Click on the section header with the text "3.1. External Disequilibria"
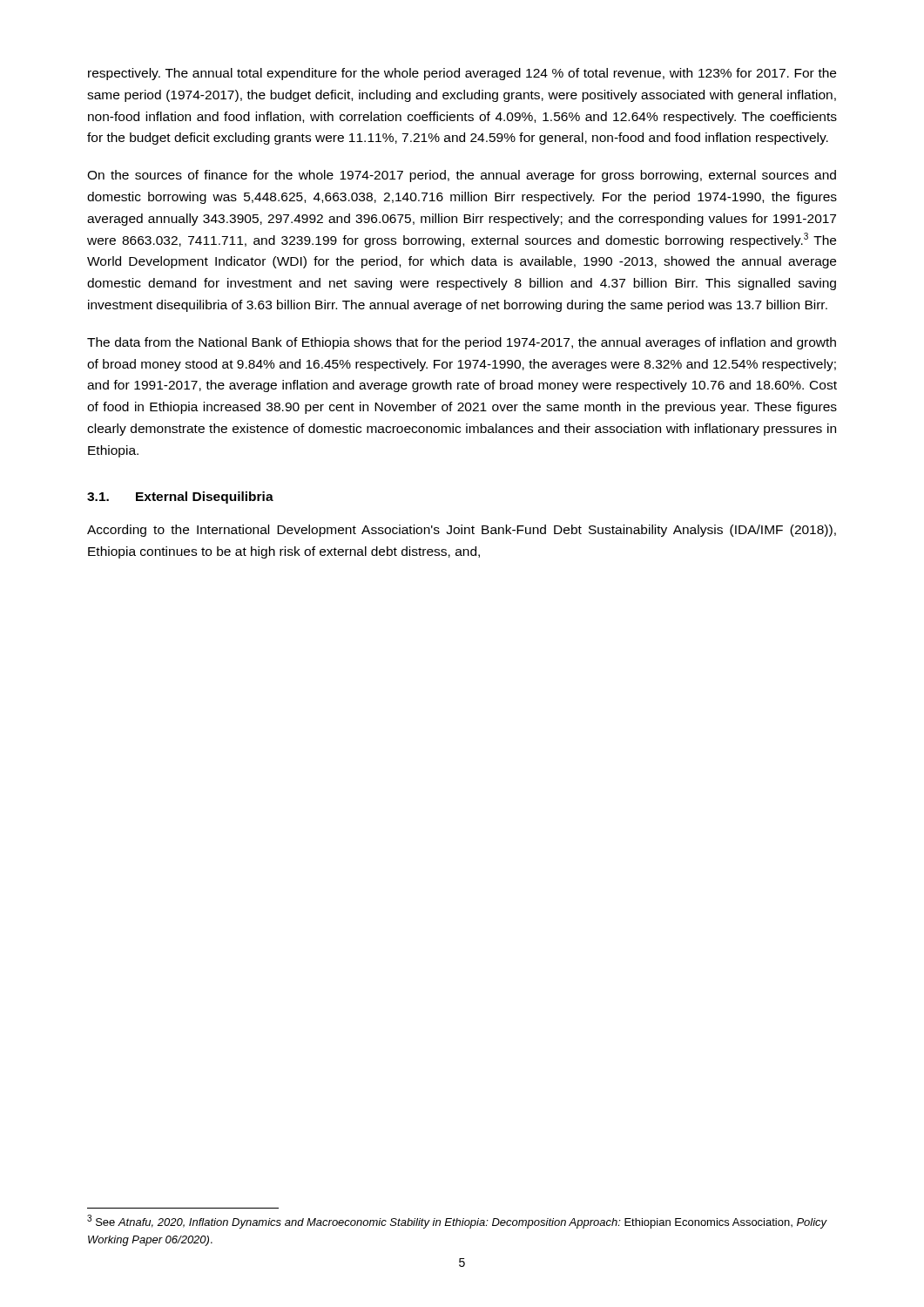Viewport: 924px width, 1307px height. (x=180, y=497)
